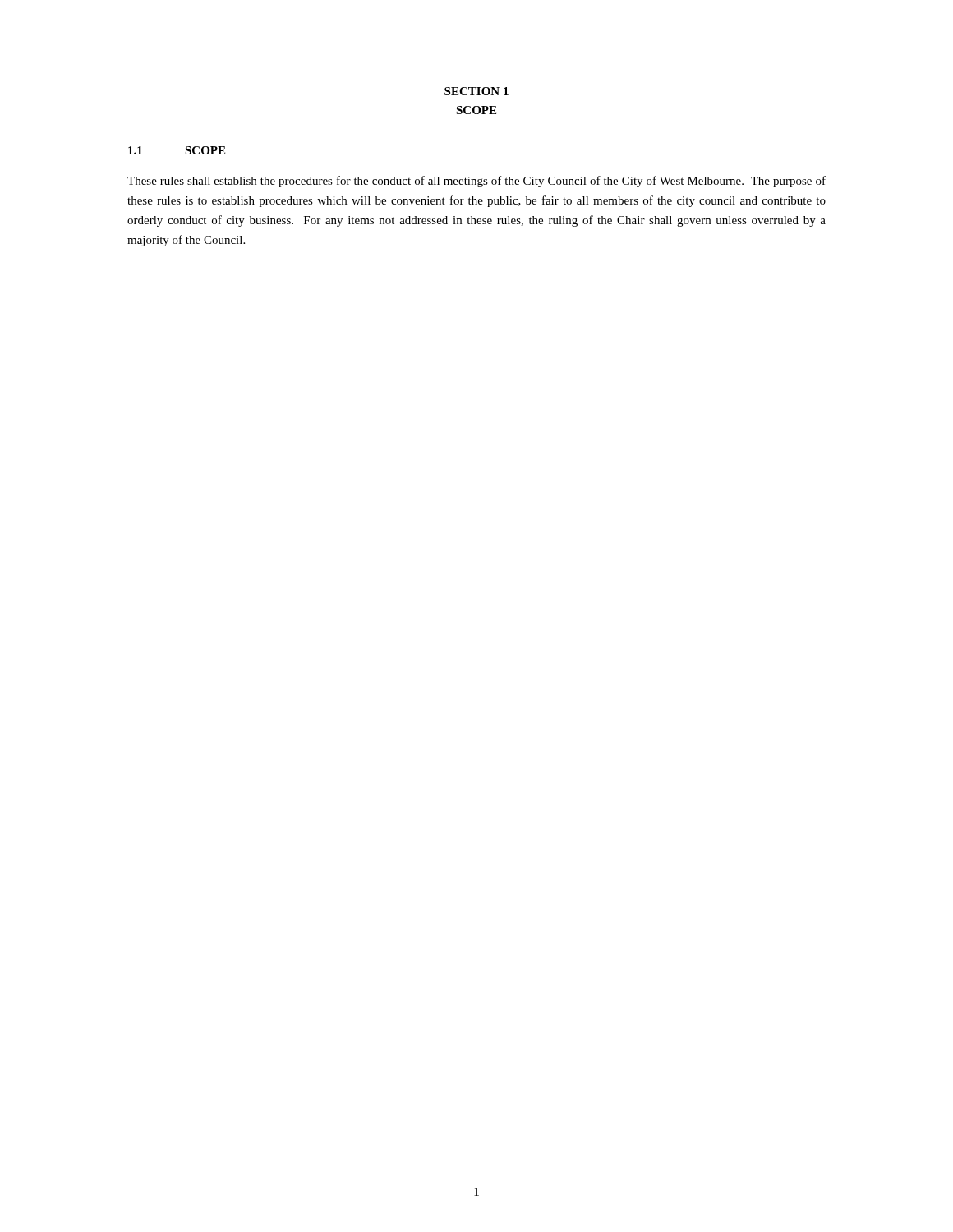Locate the text block starting "1.1 SCOPE"
Screen dimensions: 1232x953
pos(177,151)
